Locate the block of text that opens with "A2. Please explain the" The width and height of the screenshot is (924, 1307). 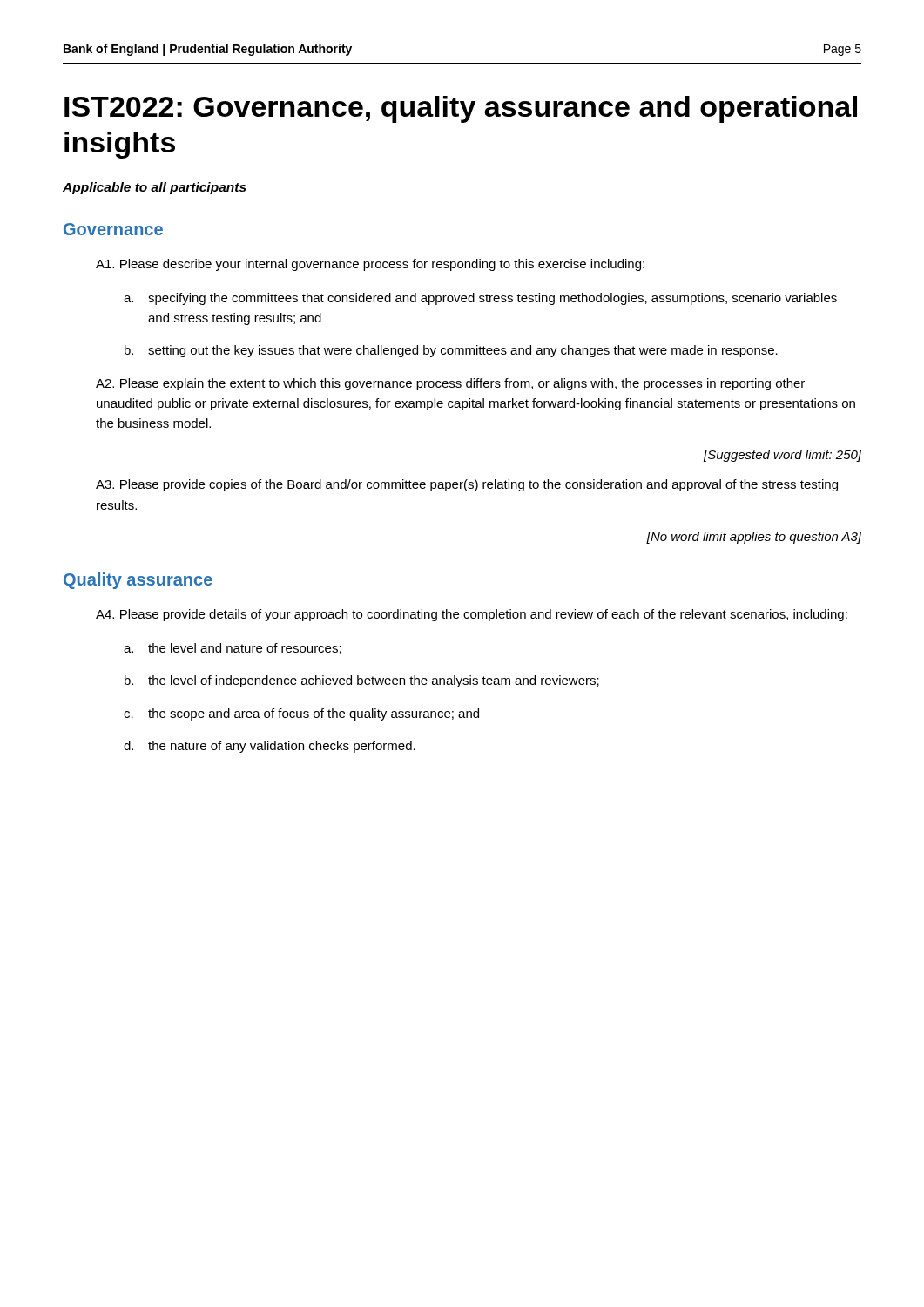click(462, 403)
